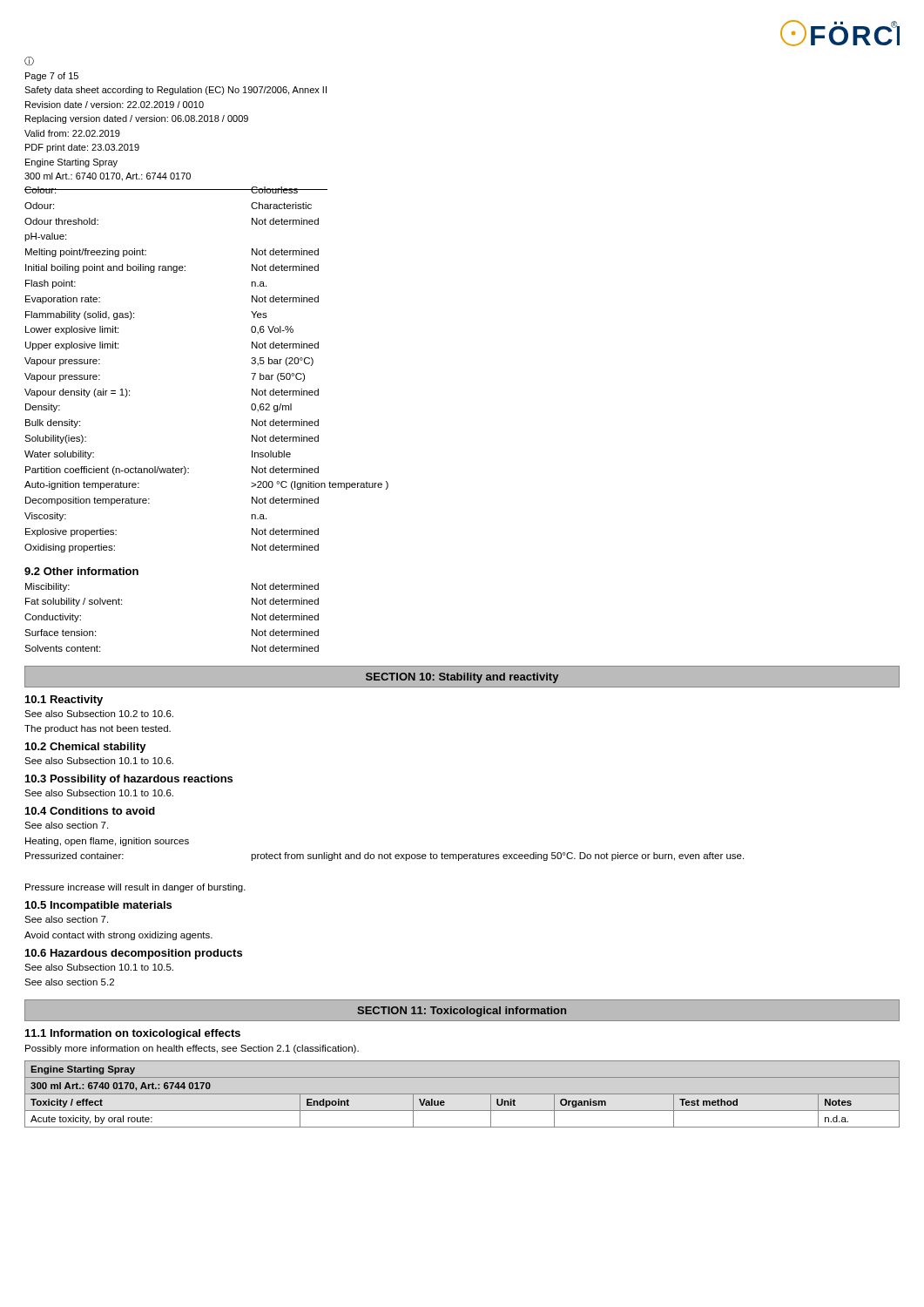924x1307 pixels.
Task: Locate the section header containing "SECTION 11: Toxicological"
Action: pos(462,1010)
